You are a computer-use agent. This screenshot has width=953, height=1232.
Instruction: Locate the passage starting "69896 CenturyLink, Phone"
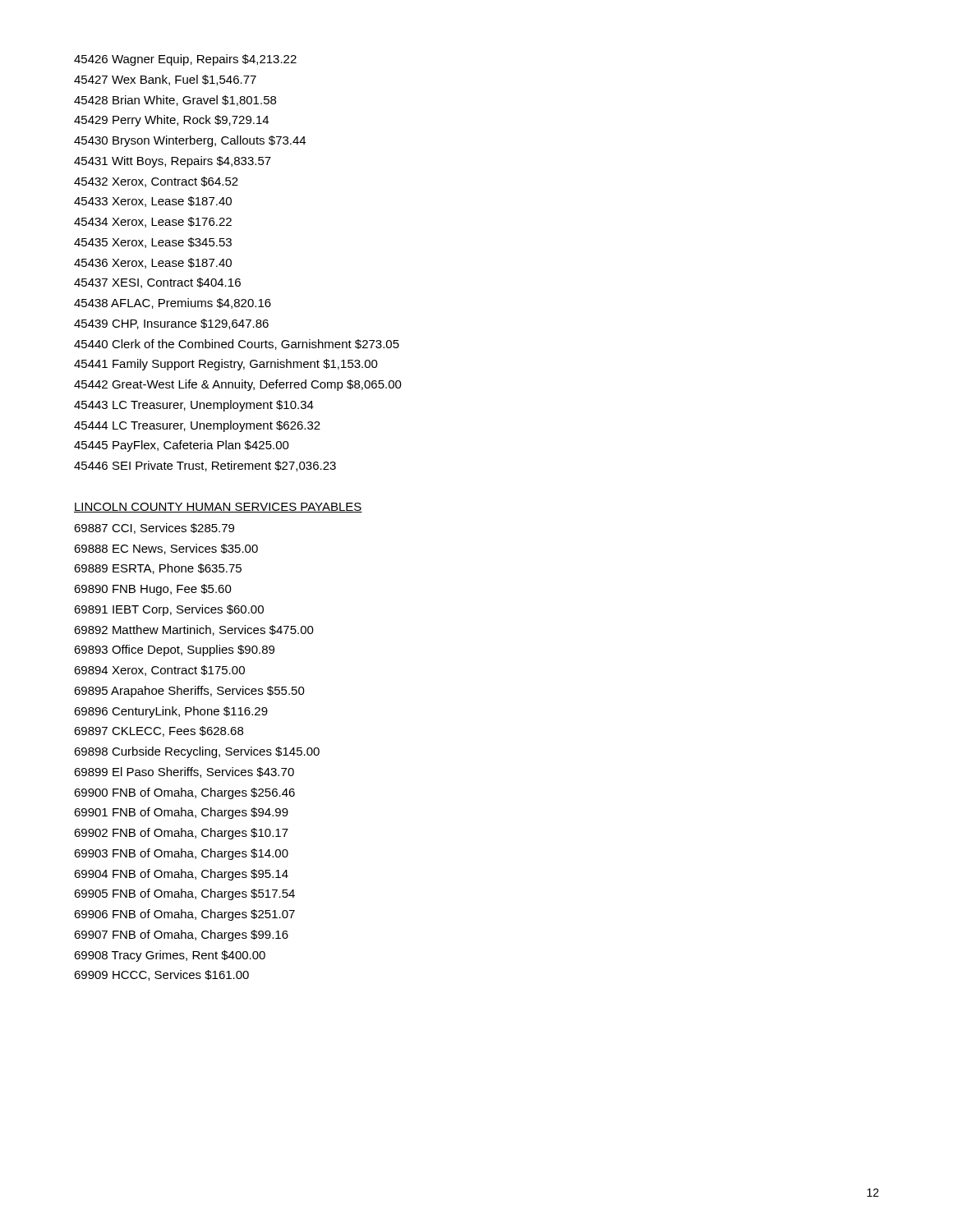click(171, 710)
